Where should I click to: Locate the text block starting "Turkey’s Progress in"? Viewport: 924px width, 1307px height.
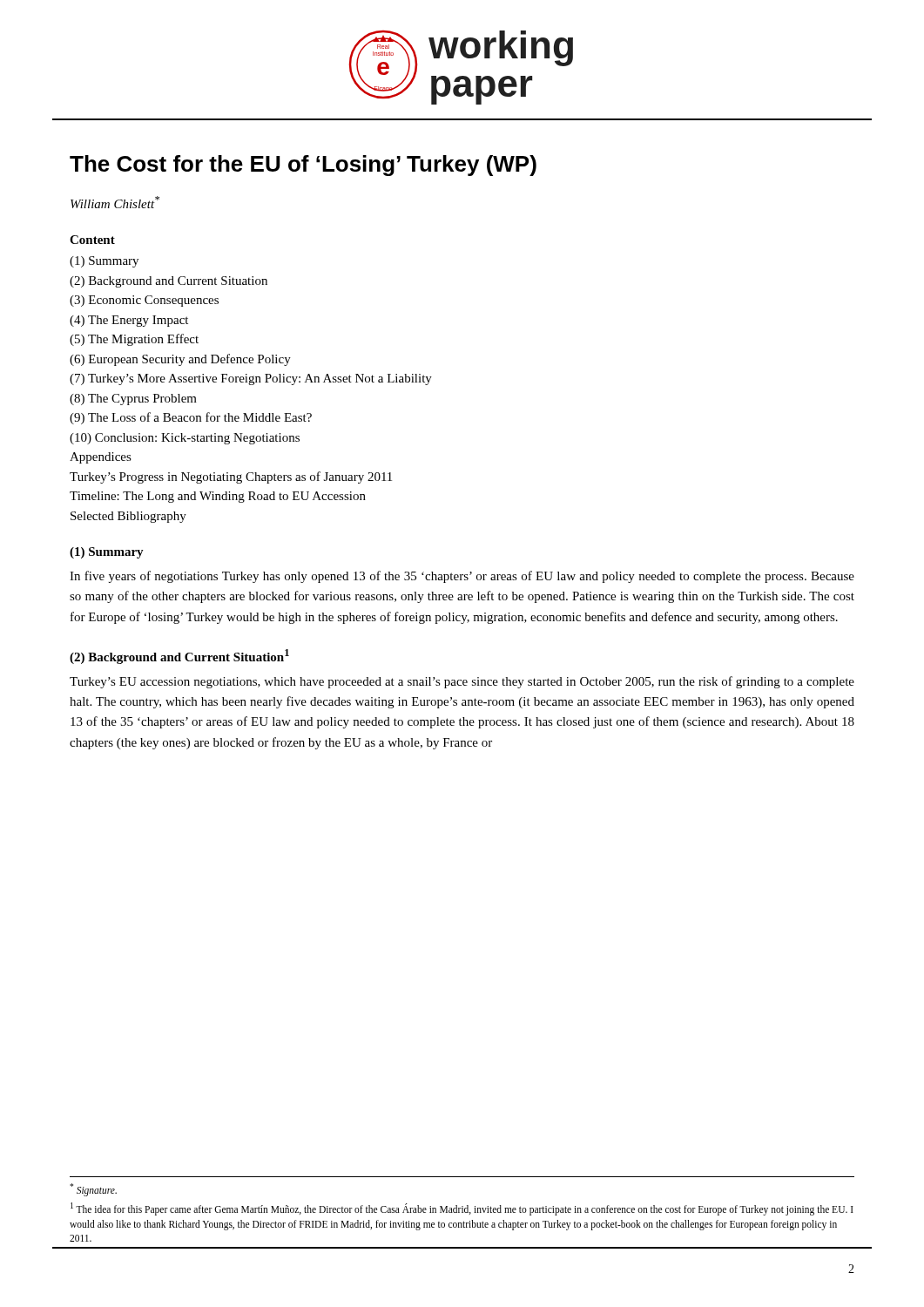(x=231, y=476)
